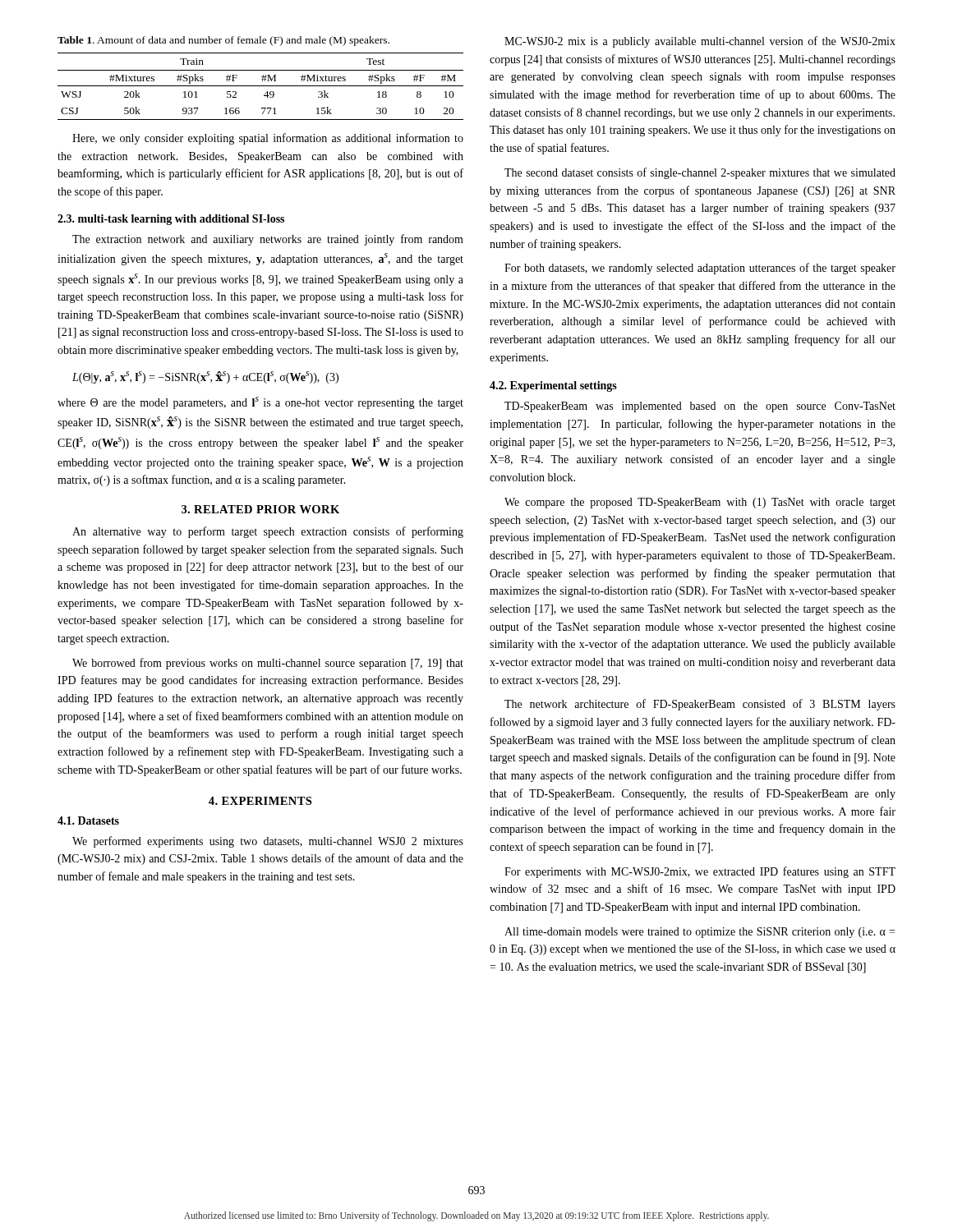The width and height of the screenshot is (953, 1232).
Task: Locate the block of text that opens with "where Θ are the model parameters, and ls"
Action: point(260,440)
